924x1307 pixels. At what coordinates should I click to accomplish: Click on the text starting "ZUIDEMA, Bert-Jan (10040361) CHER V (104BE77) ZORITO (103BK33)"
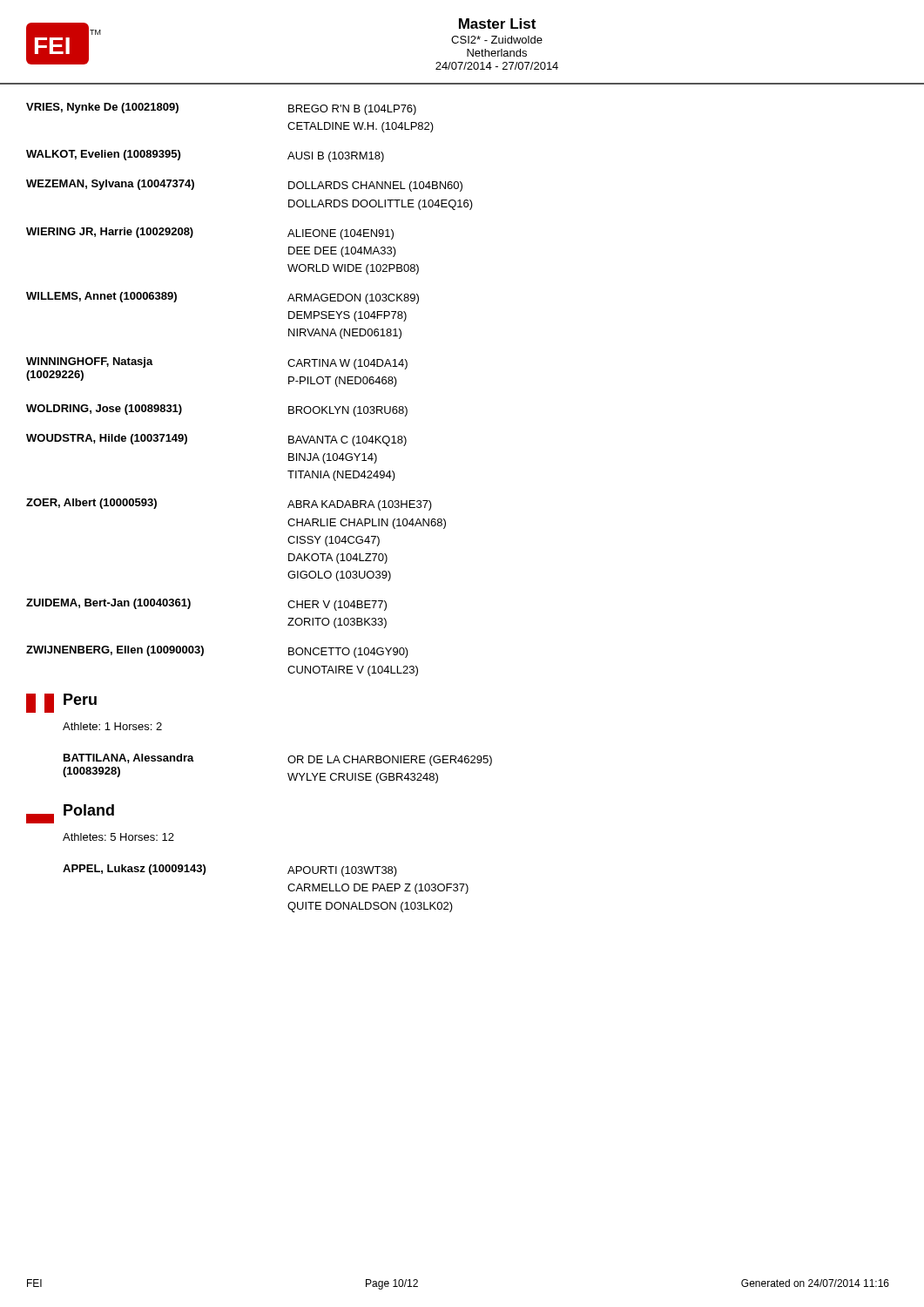click(x=111, y=604)
